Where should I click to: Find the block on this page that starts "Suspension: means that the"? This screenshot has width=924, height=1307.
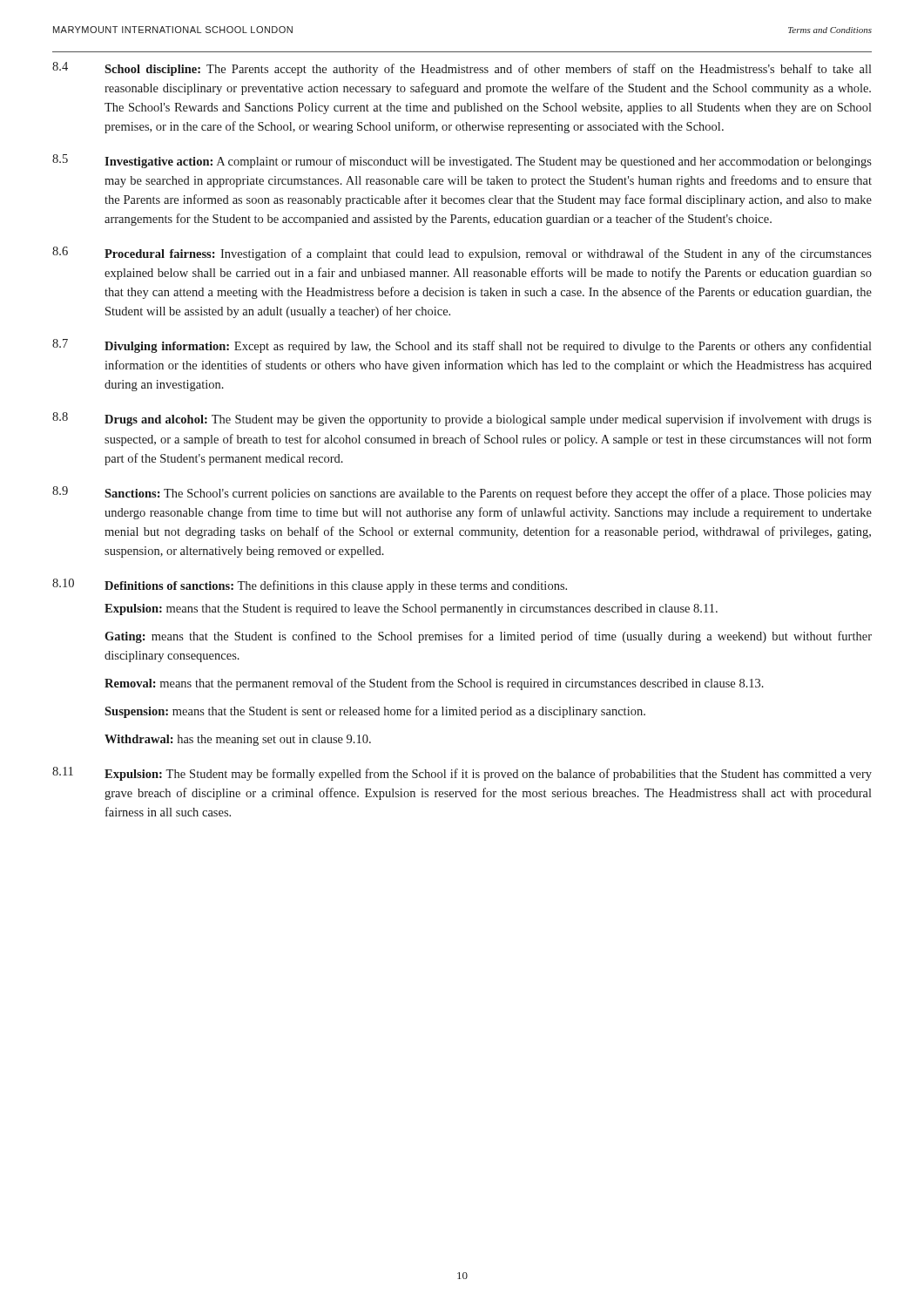375,711
